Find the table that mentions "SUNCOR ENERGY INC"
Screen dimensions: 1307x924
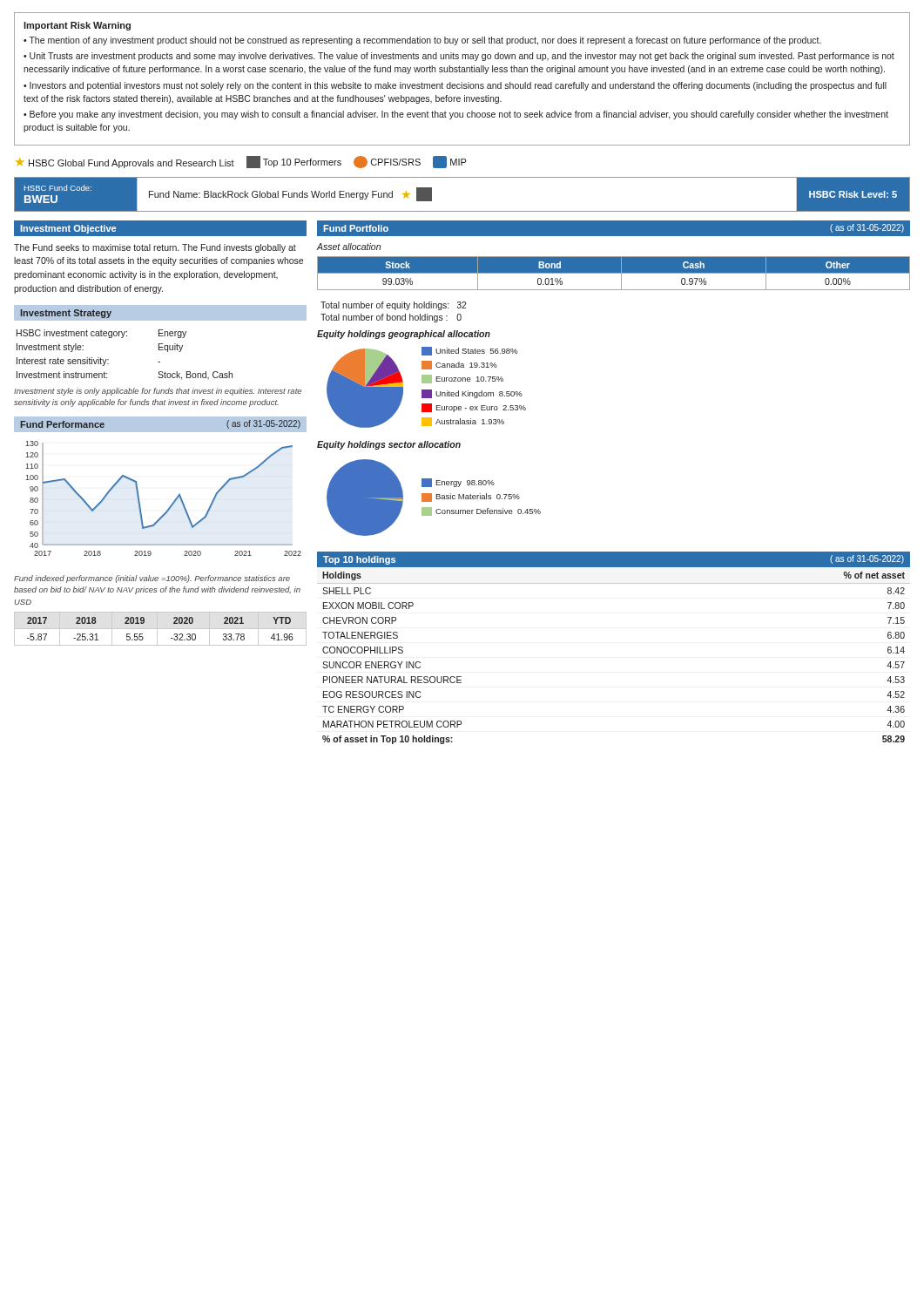(614, 656)
